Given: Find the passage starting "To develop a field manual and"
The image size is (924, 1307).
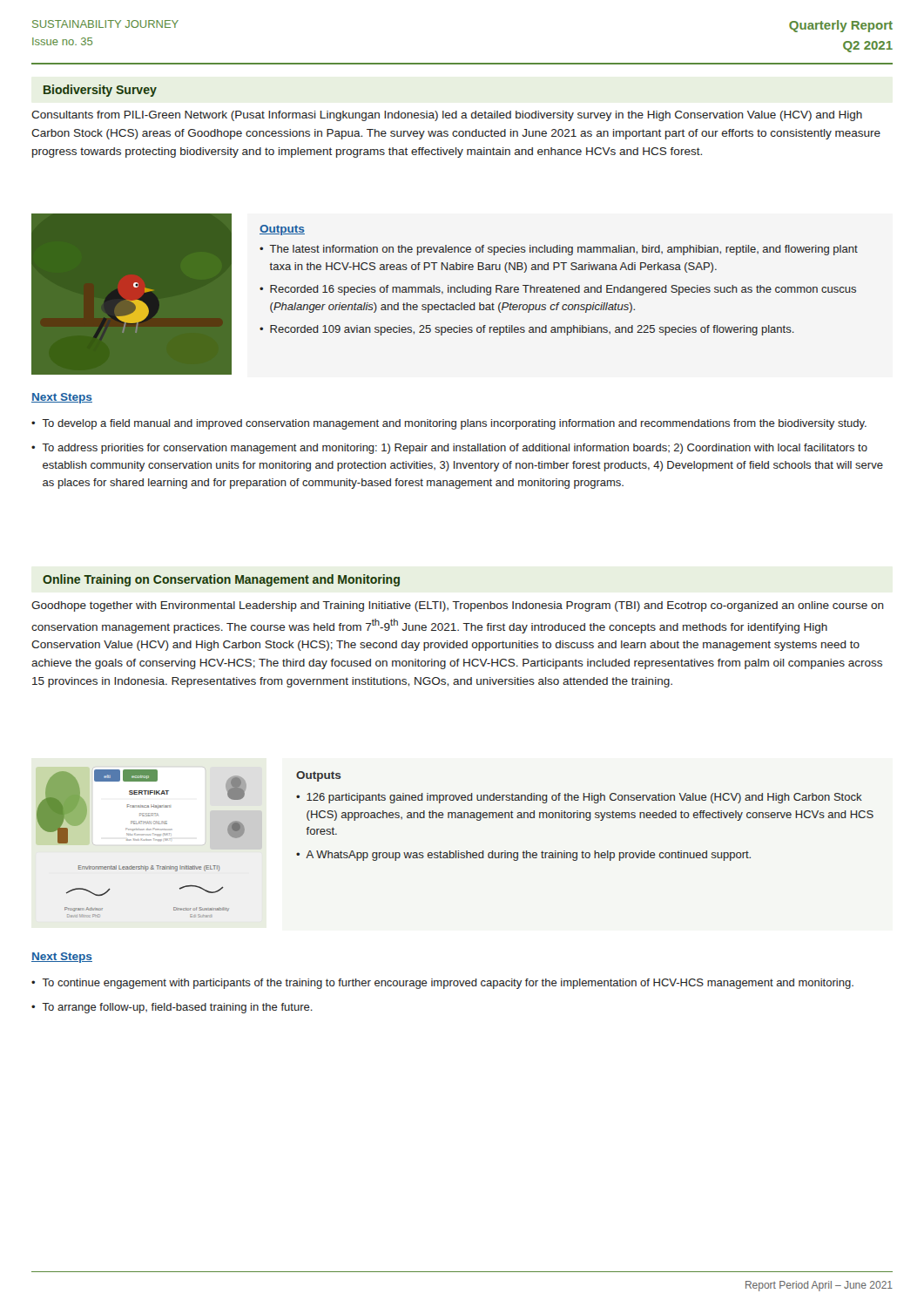Looking at the screenshot, I should pos(455,424).
